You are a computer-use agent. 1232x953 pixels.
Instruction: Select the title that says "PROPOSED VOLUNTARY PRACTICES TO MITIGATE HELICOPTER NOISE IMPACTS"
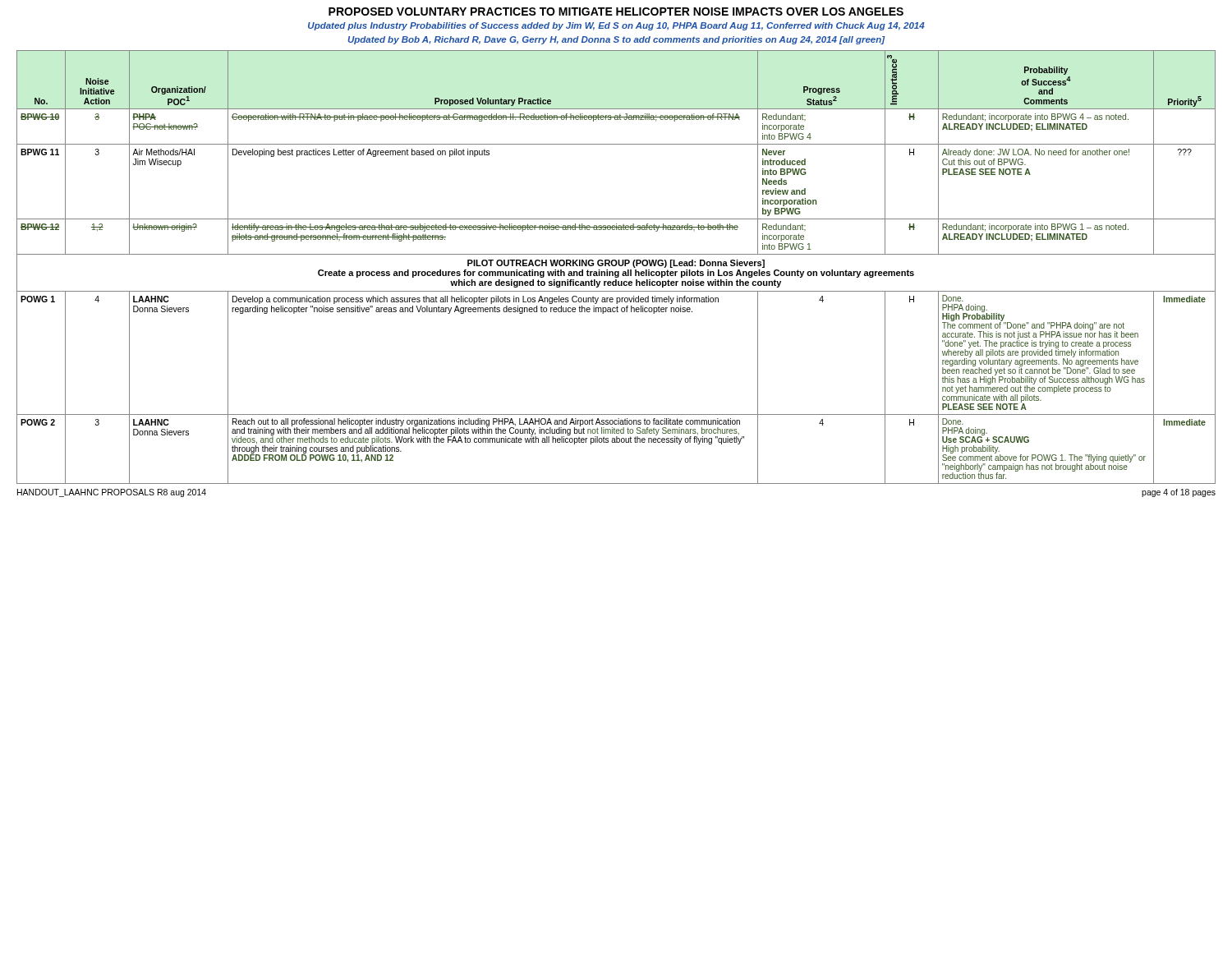(x=616, y=12)
